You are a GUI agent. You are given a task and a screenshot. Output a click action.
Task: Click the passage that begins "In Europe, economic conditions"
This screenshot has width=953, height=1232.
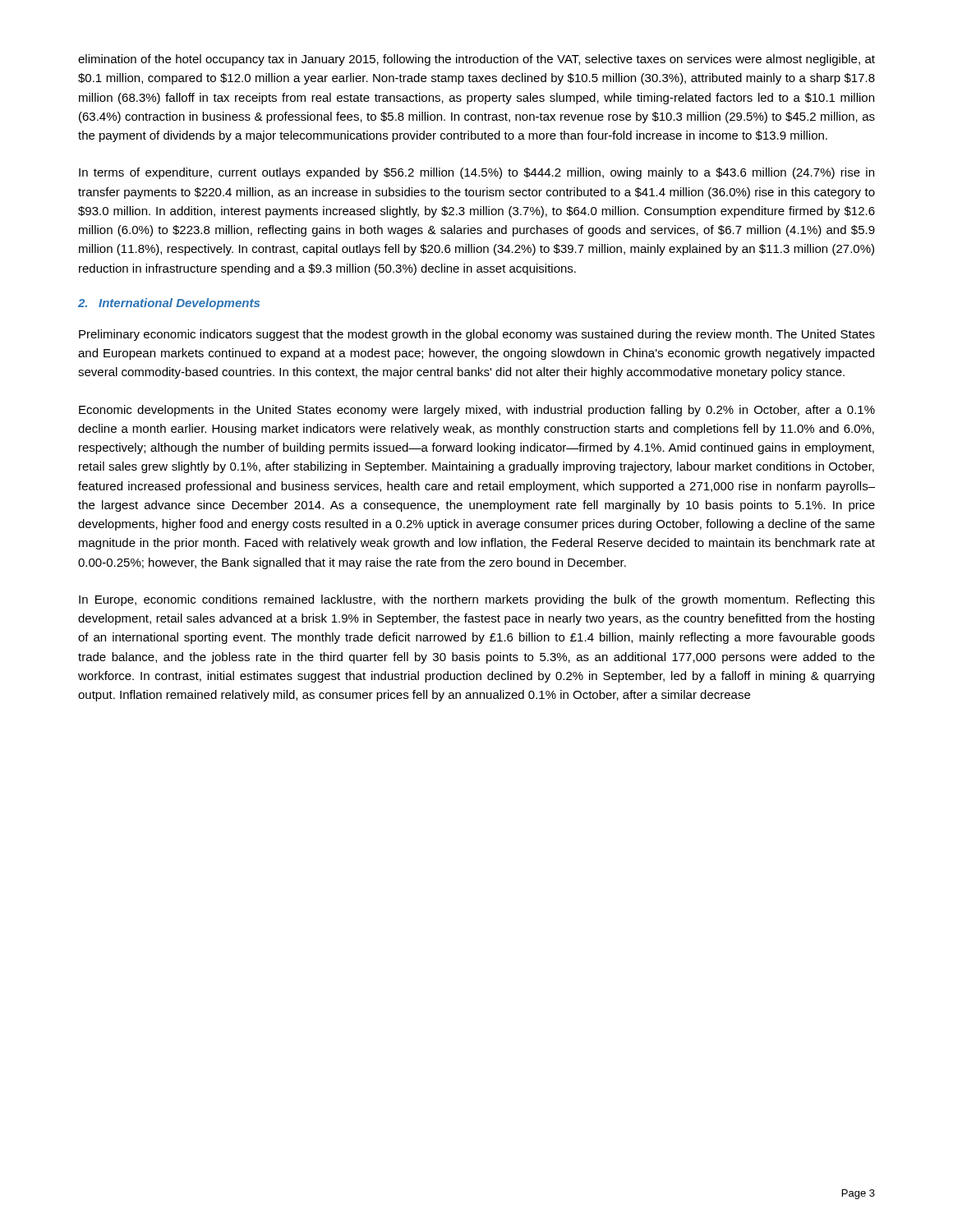click(x=476, y=647)
